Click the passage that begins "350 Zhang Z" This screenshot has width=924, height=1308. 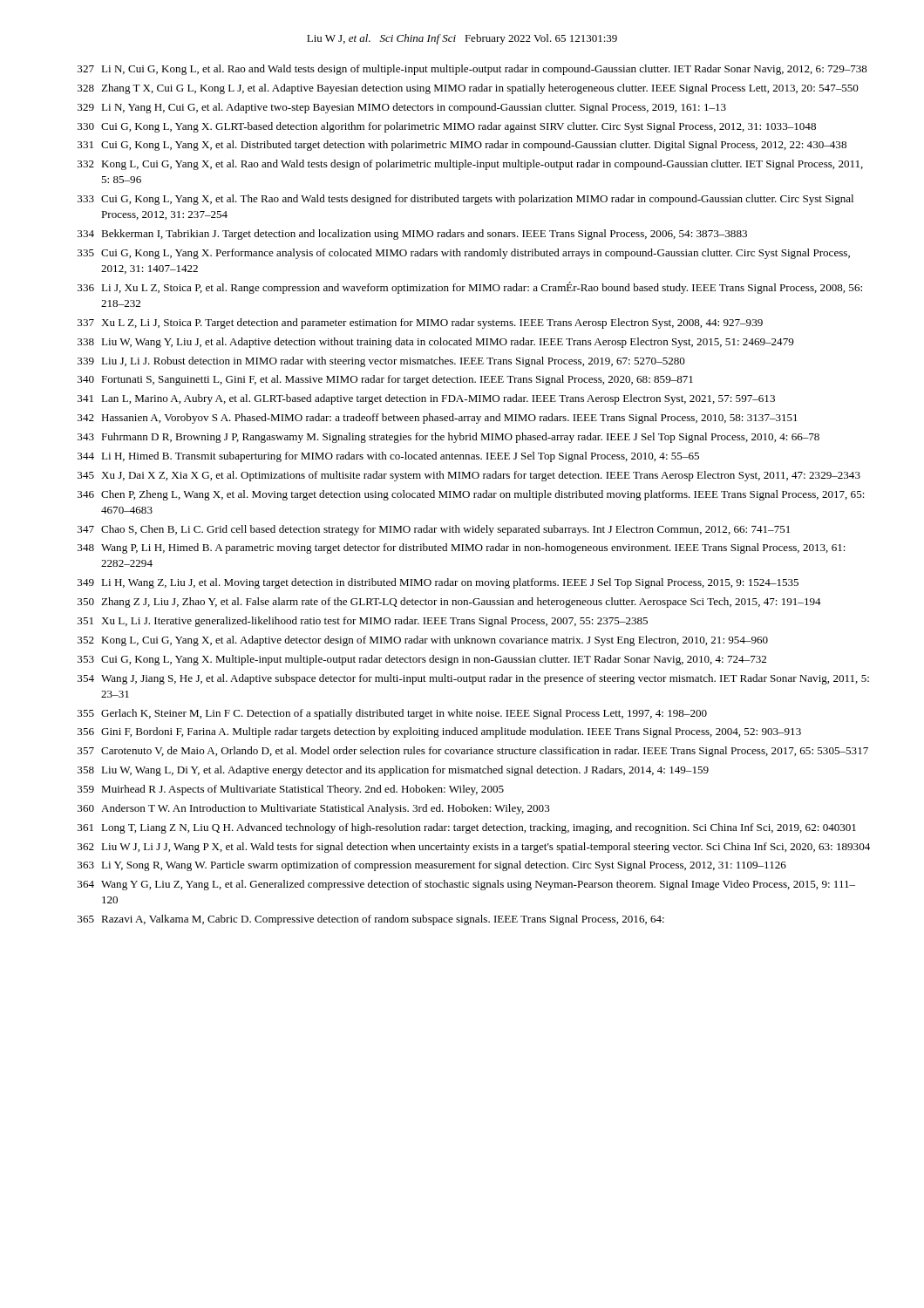[x=467, y=602]
